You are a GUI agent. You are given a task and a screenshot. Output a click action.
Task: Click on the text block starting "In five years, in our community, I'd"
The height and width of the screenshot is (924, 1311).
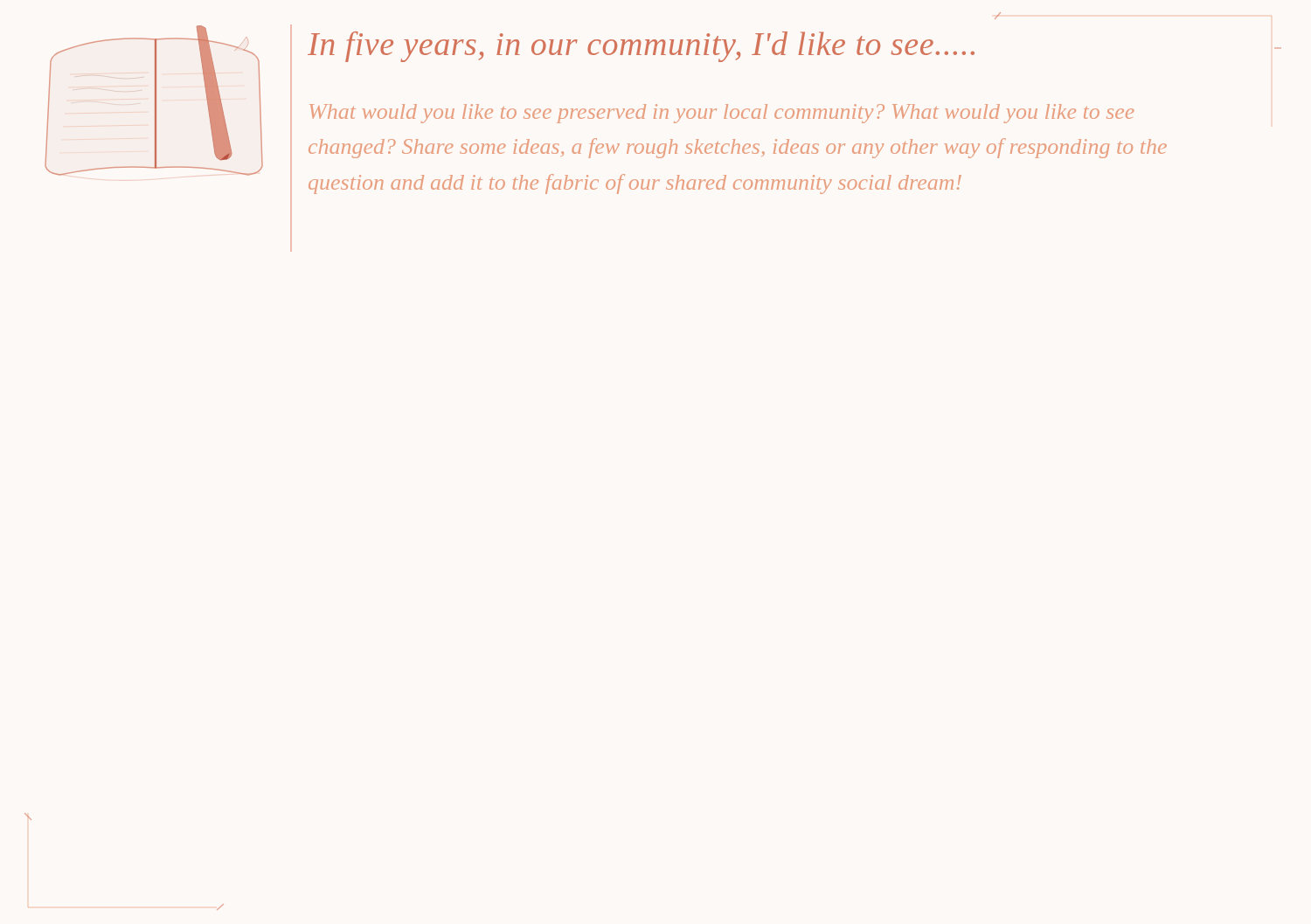coord(767,44)
